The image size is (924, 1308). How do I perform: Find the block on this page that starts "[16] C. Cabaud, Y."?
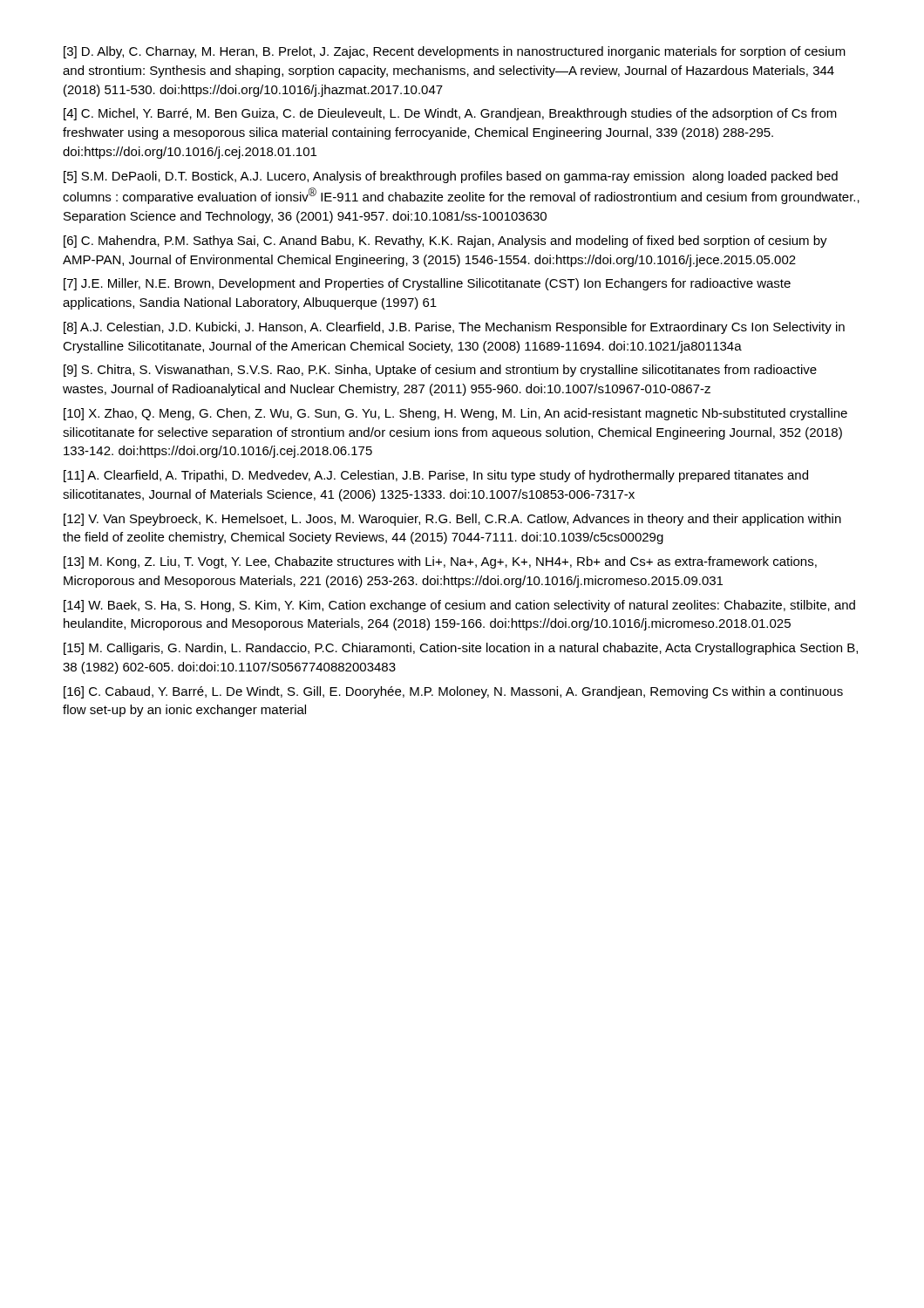pyautogui.click(x=453, y=700)
